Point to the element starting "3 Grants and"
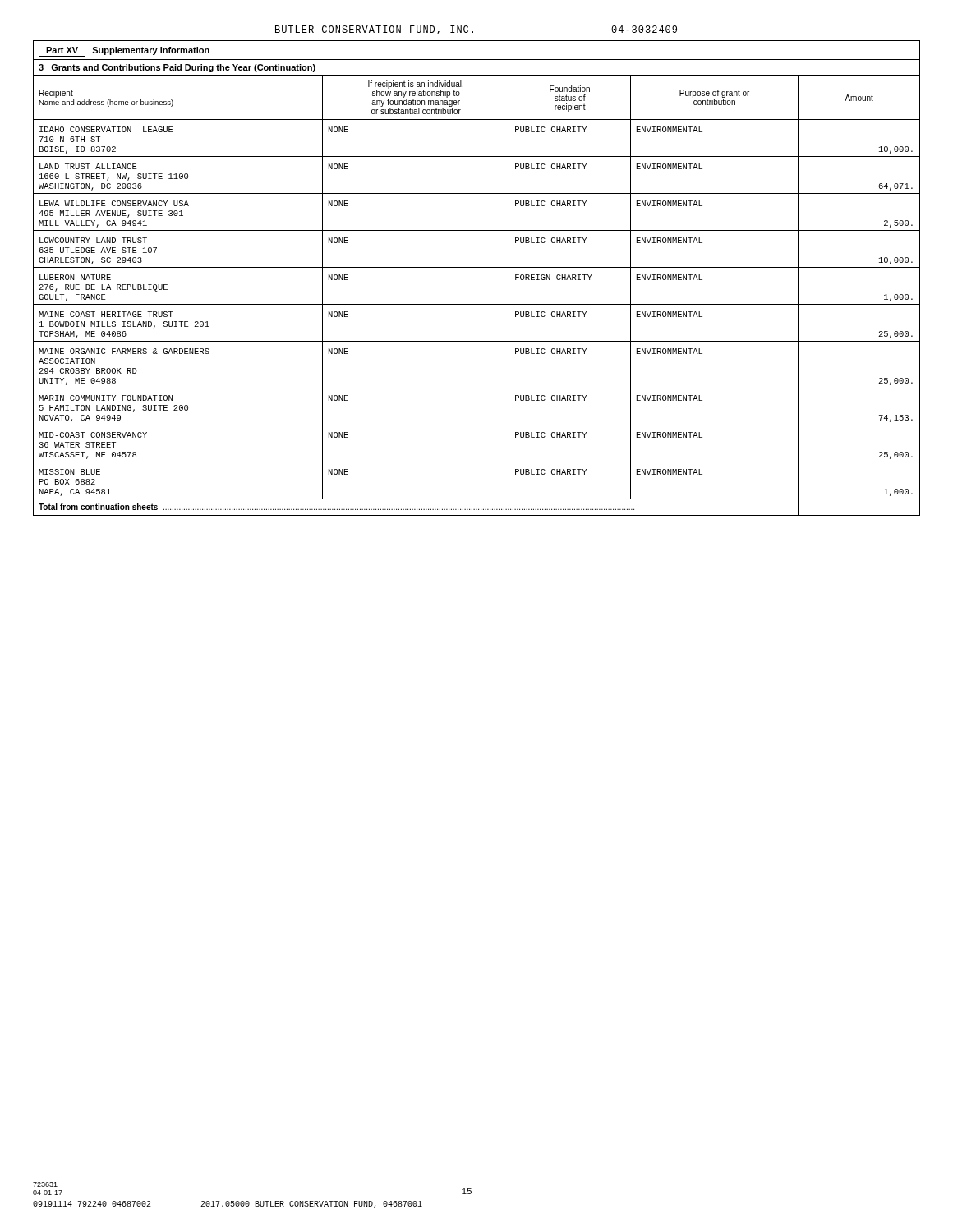 click(177, 67)
